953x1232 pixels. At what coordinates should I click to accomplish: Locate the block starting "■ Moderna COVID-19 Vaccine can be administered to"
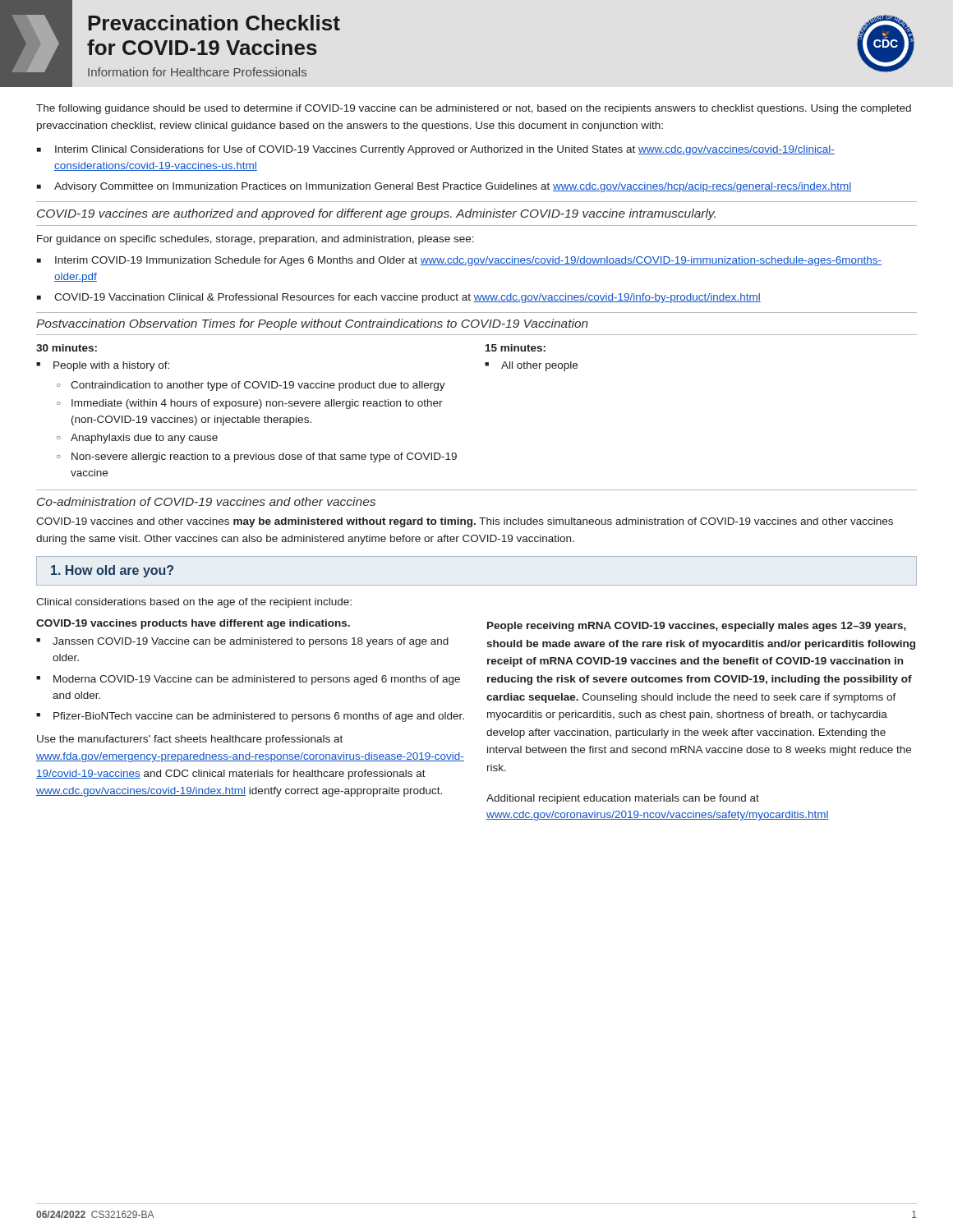(248, 687)
